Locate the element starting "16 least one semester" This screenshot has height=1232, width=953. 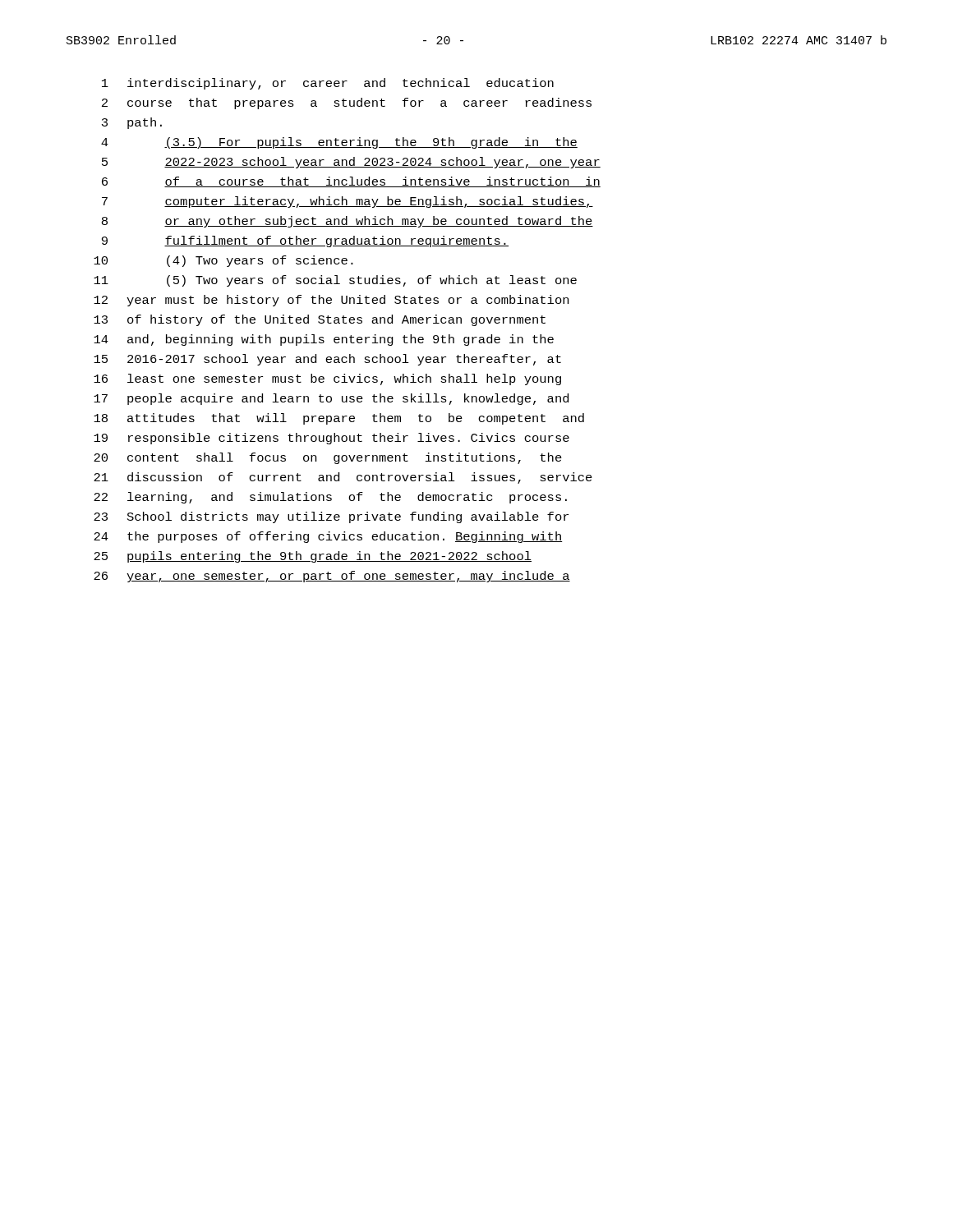coord(476,380)
